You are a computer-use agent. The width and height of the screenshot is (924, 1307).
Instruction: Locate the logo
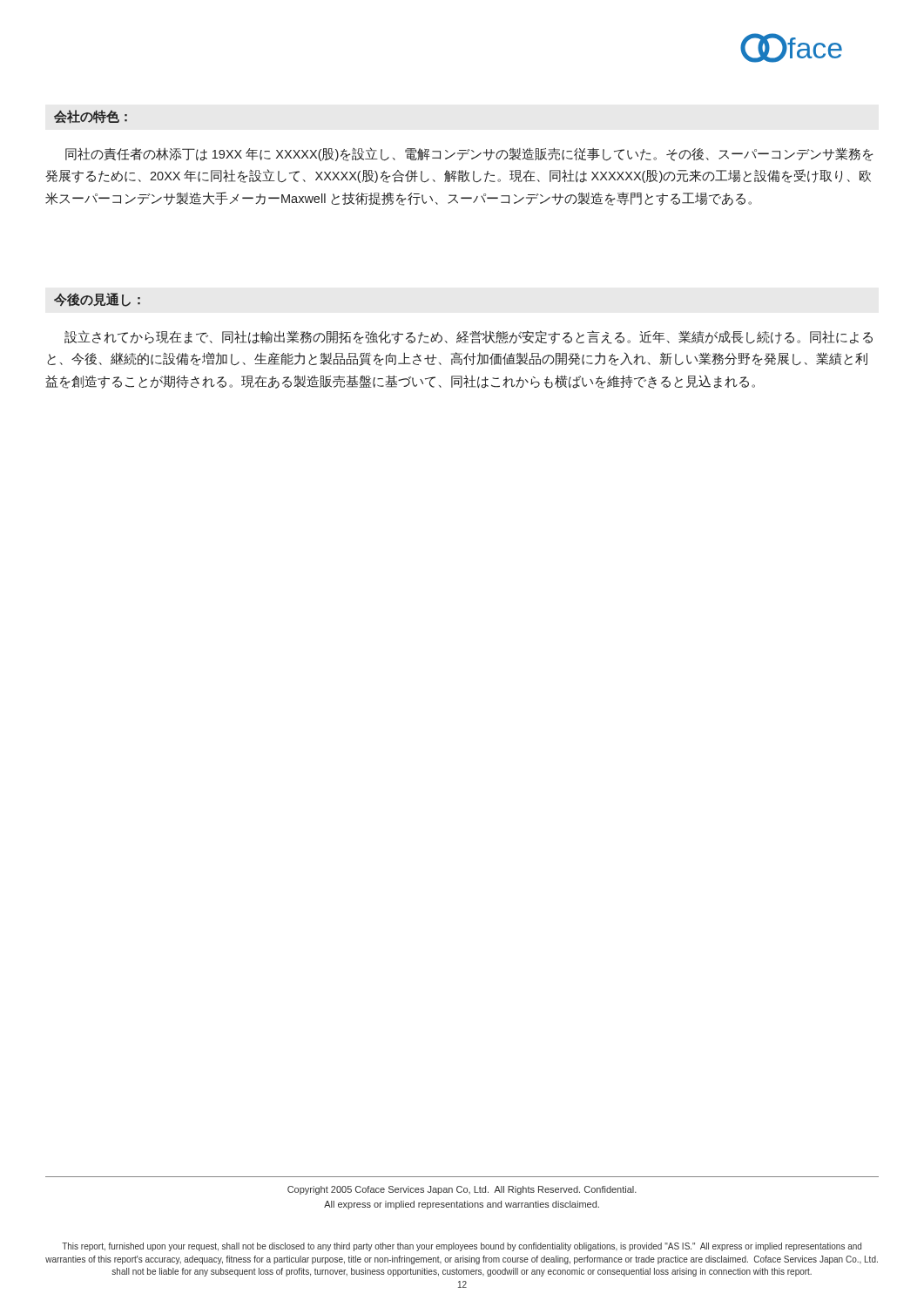click(809, 50)
